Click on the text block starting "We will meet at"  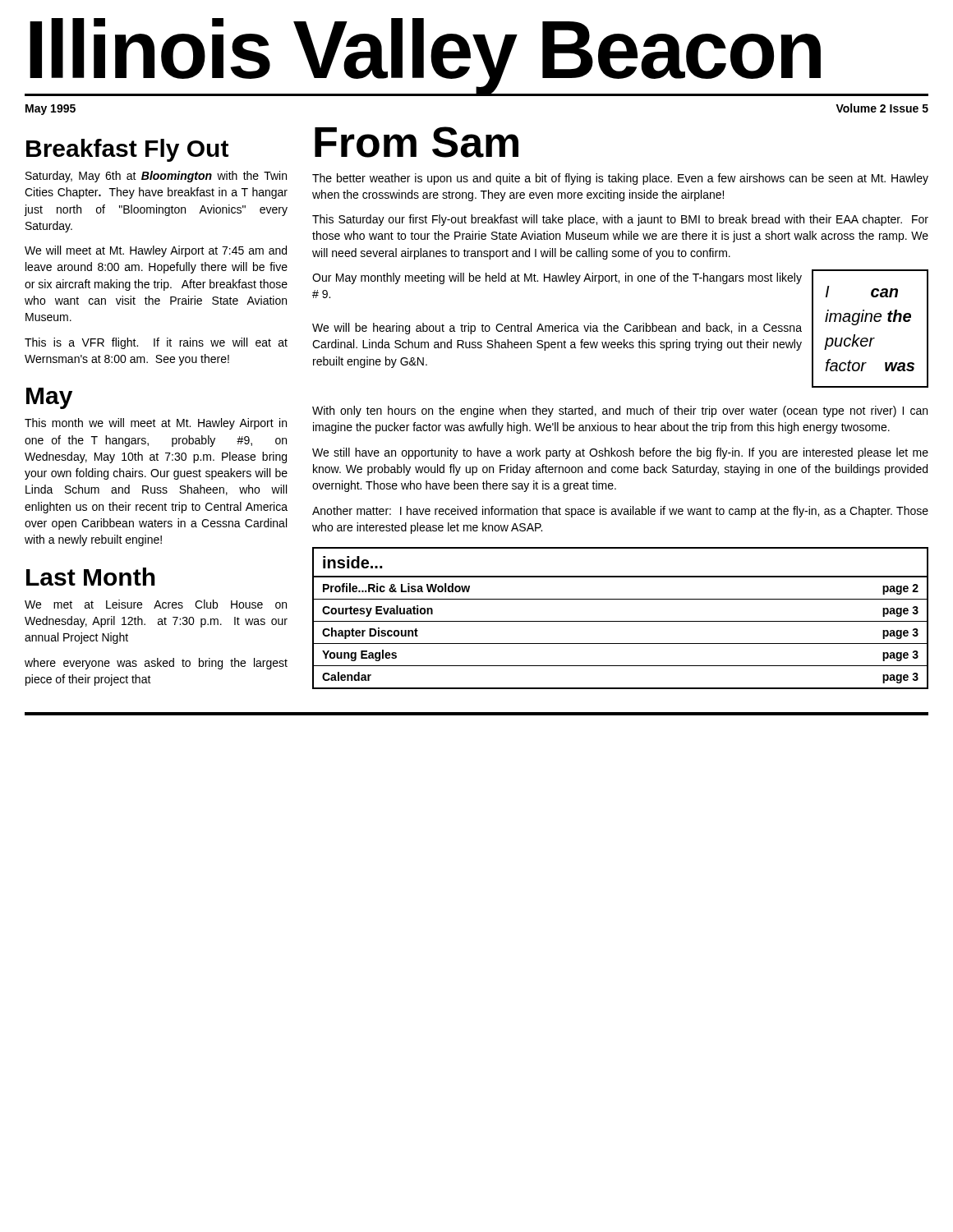coord(156,284)
